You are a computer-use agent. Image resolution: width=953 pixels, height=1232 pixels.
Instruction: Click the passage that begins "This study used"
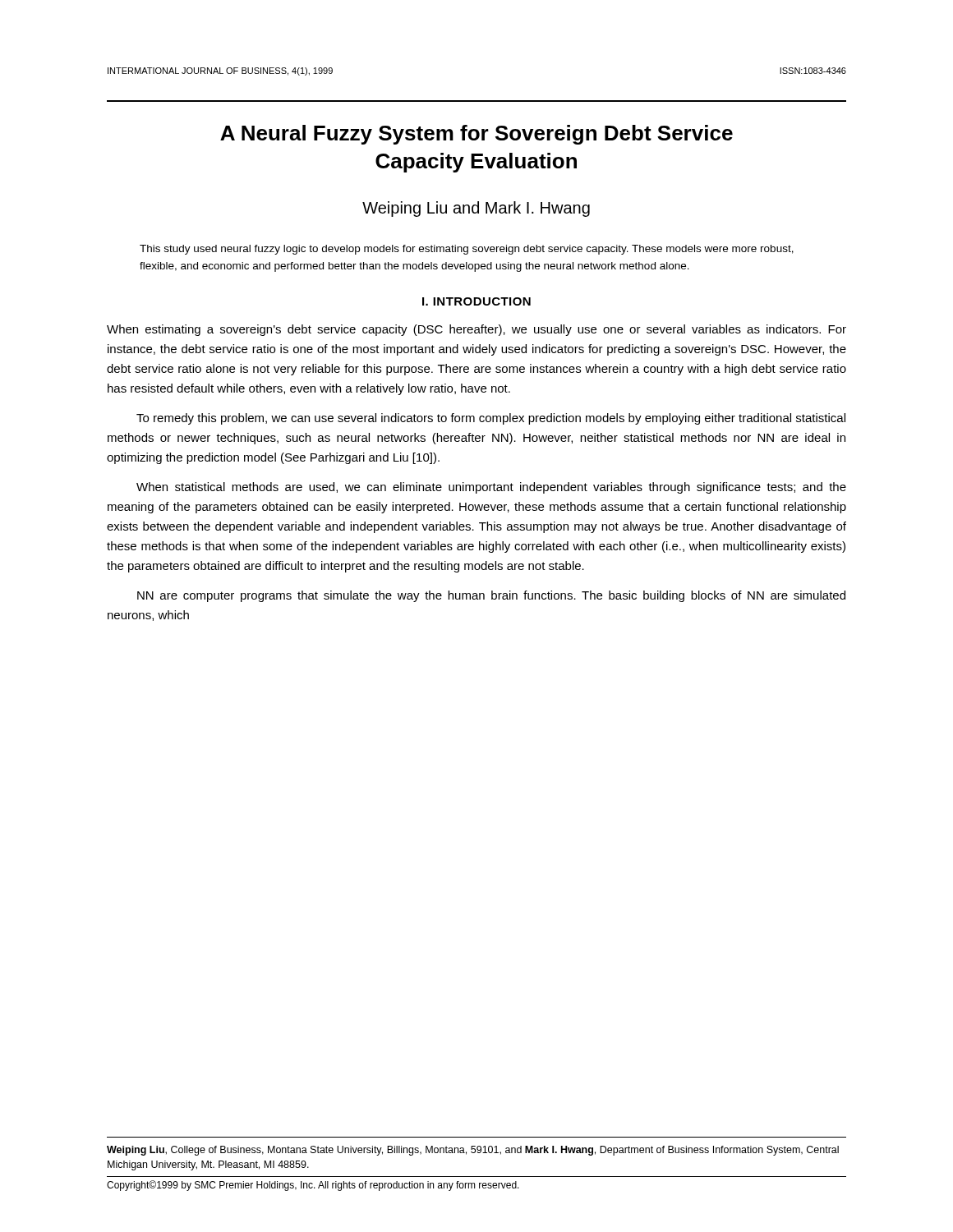(467, 257)
